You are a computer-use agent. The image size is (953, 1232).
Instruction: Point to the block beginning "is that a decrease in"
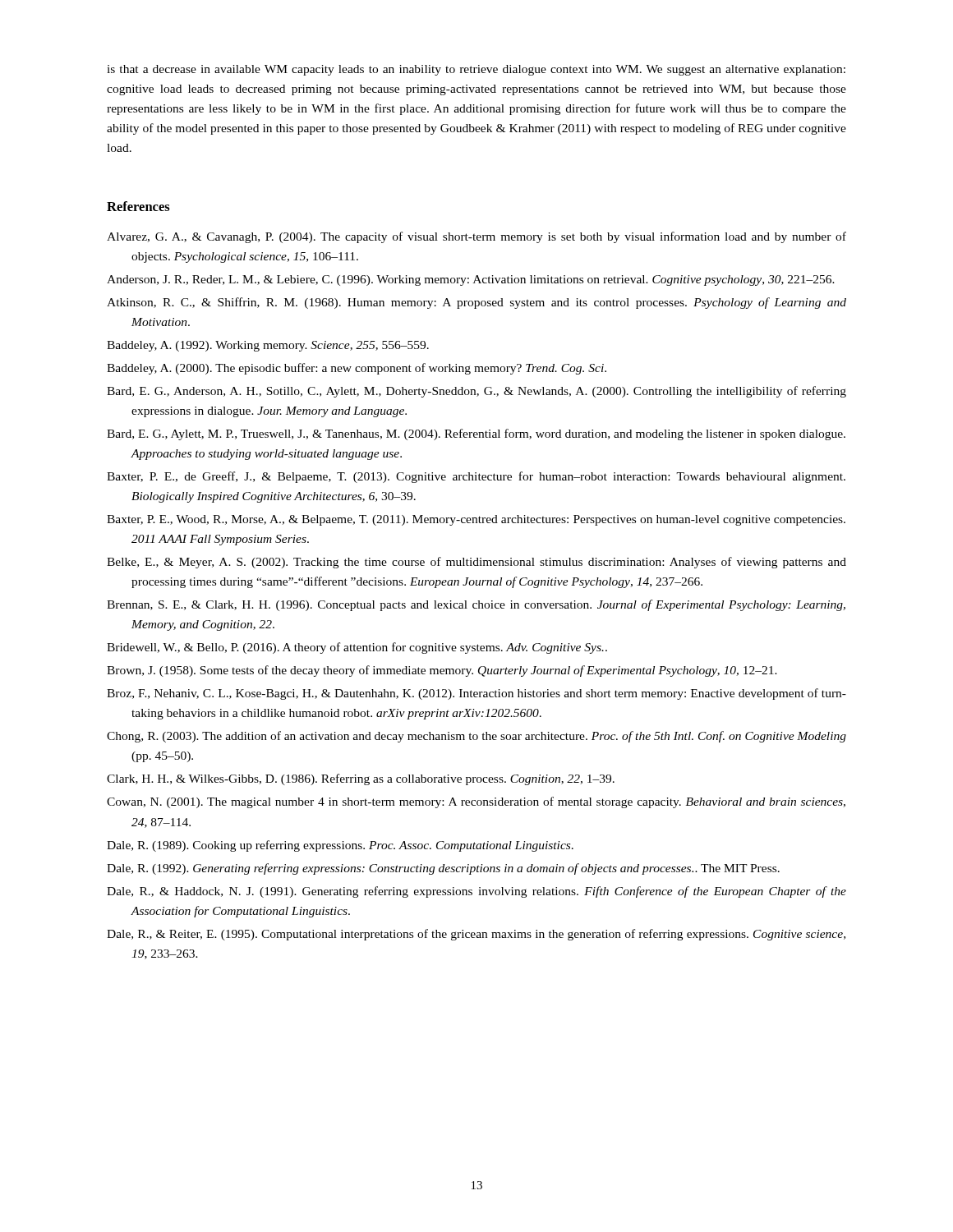(476, 108)
